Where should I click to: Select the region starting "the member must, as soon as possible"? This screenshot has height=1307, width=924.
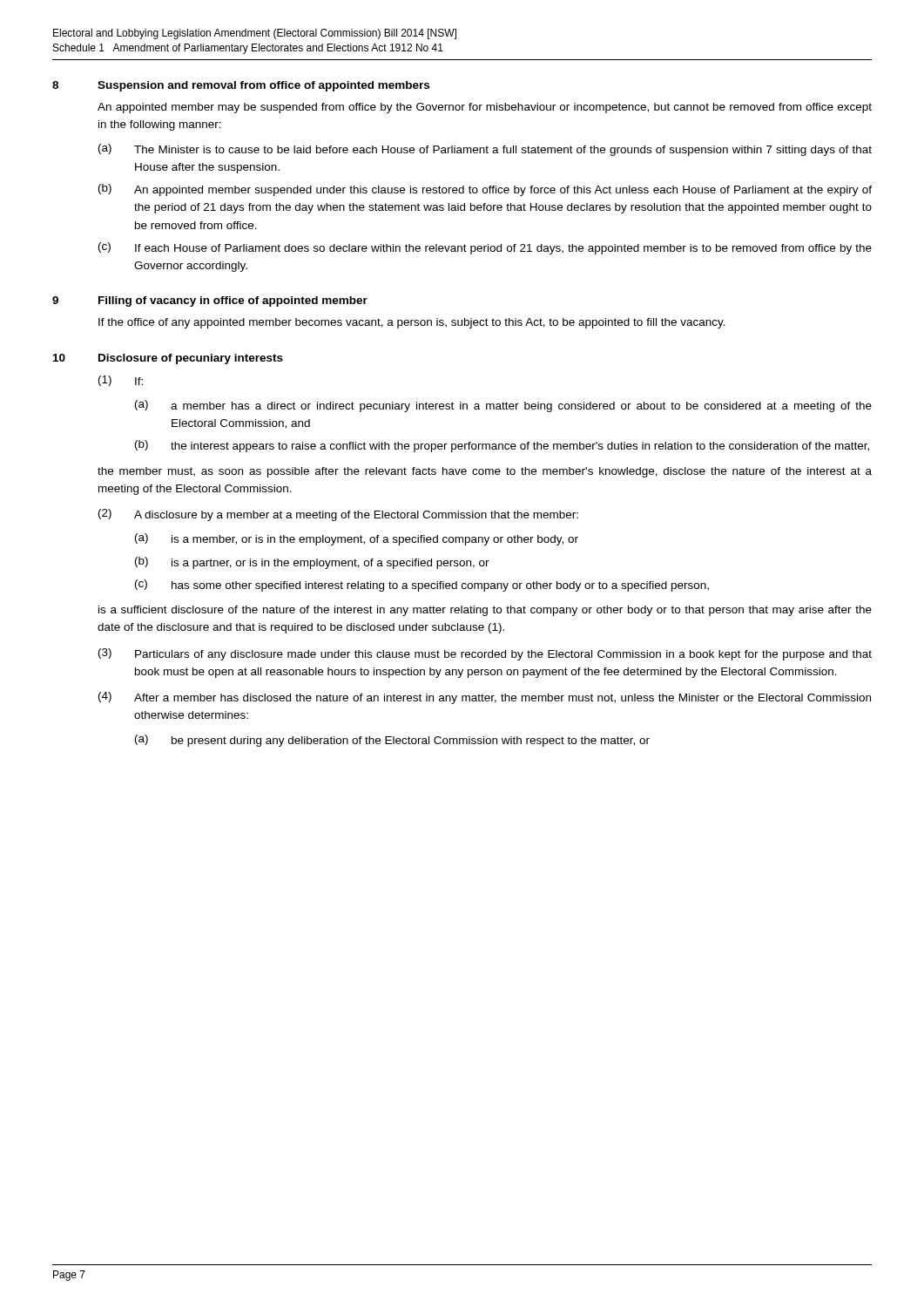485,479
